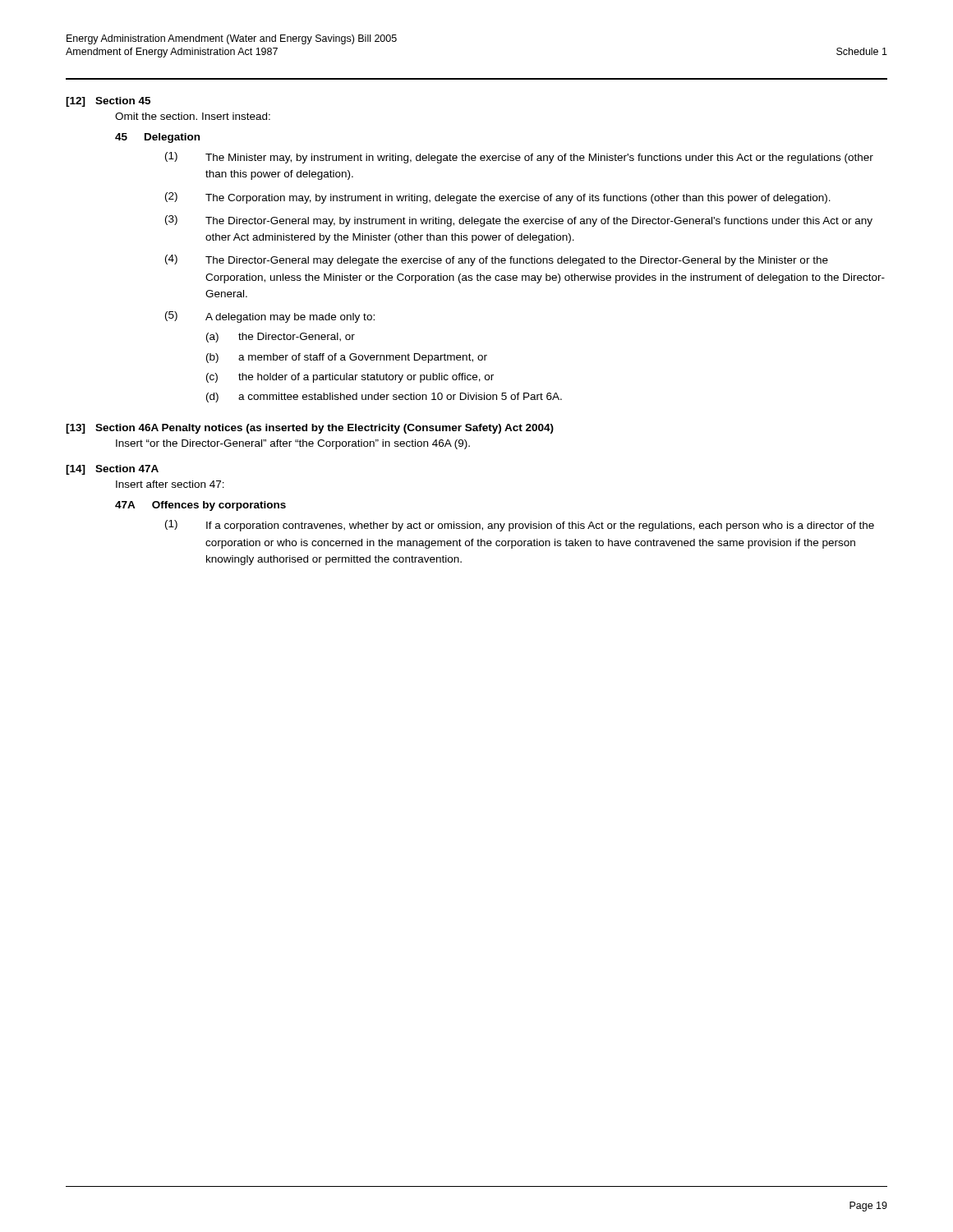Select the block starting "(5) A delegation may"
The image size is (953, 1232).
coord(270,317)
